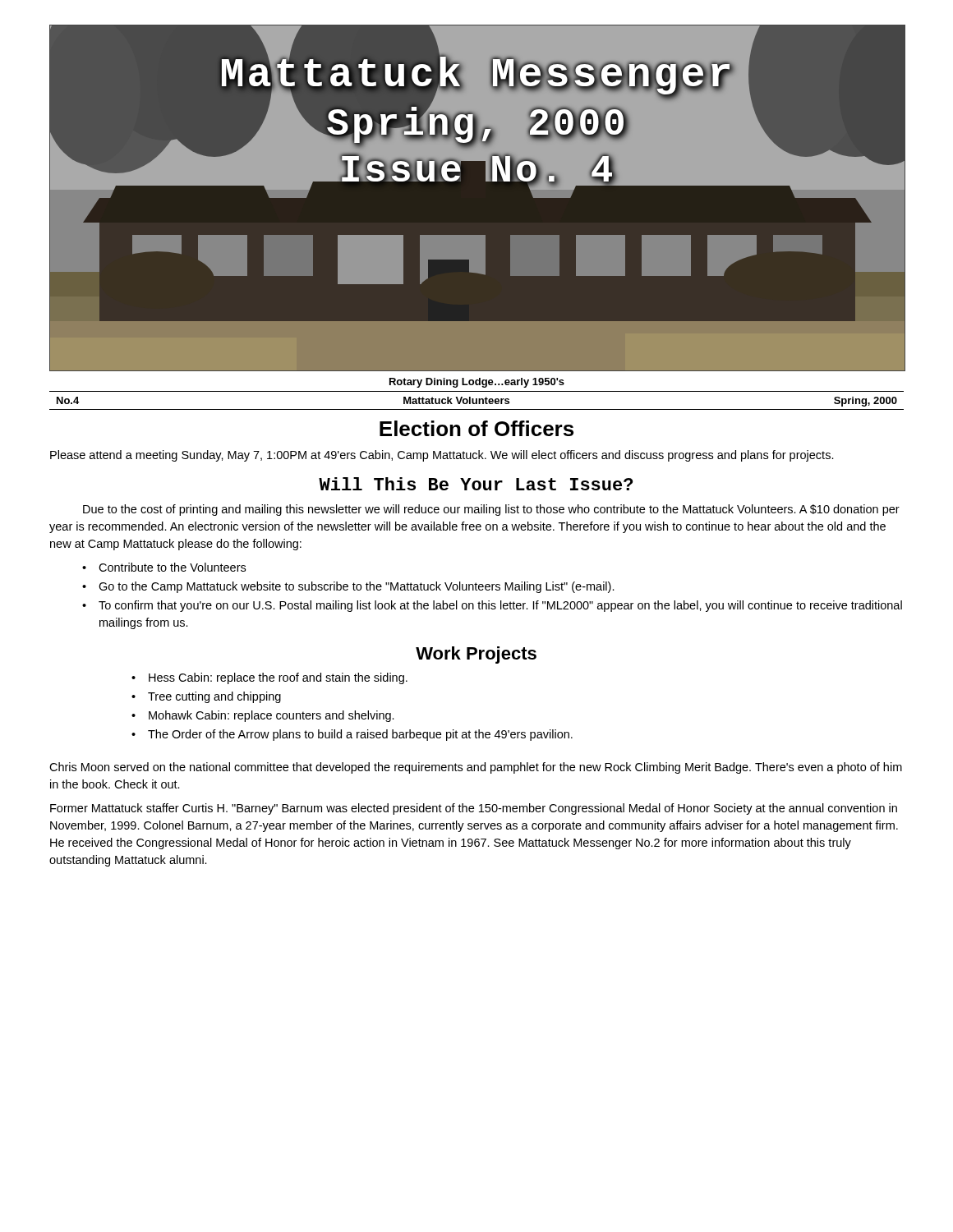
Task: Click on the list item that says "To confirm that you're"
Action: tap(501, 614)
